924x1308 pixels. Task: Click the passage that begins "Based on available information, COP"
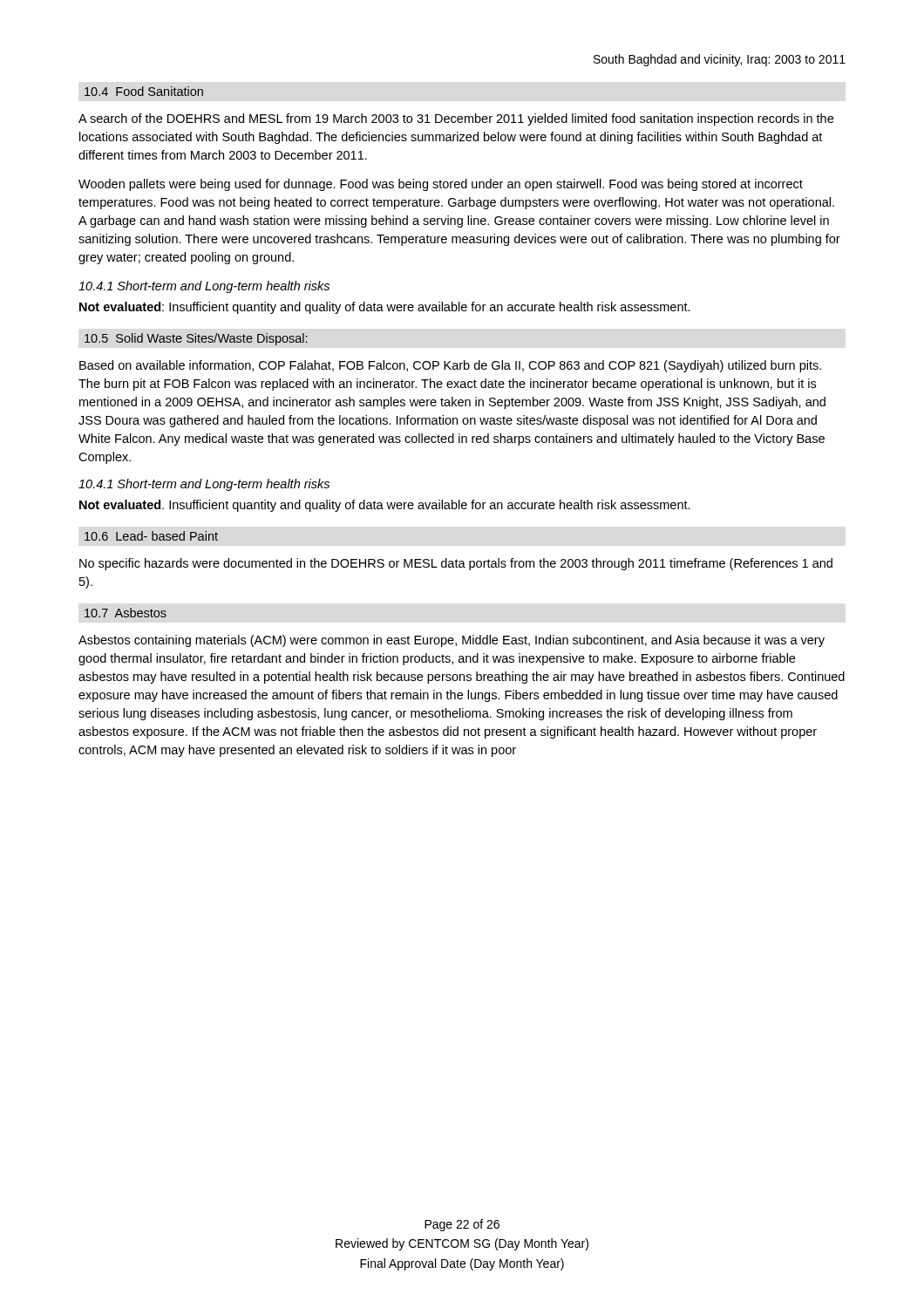click(452, 411)
